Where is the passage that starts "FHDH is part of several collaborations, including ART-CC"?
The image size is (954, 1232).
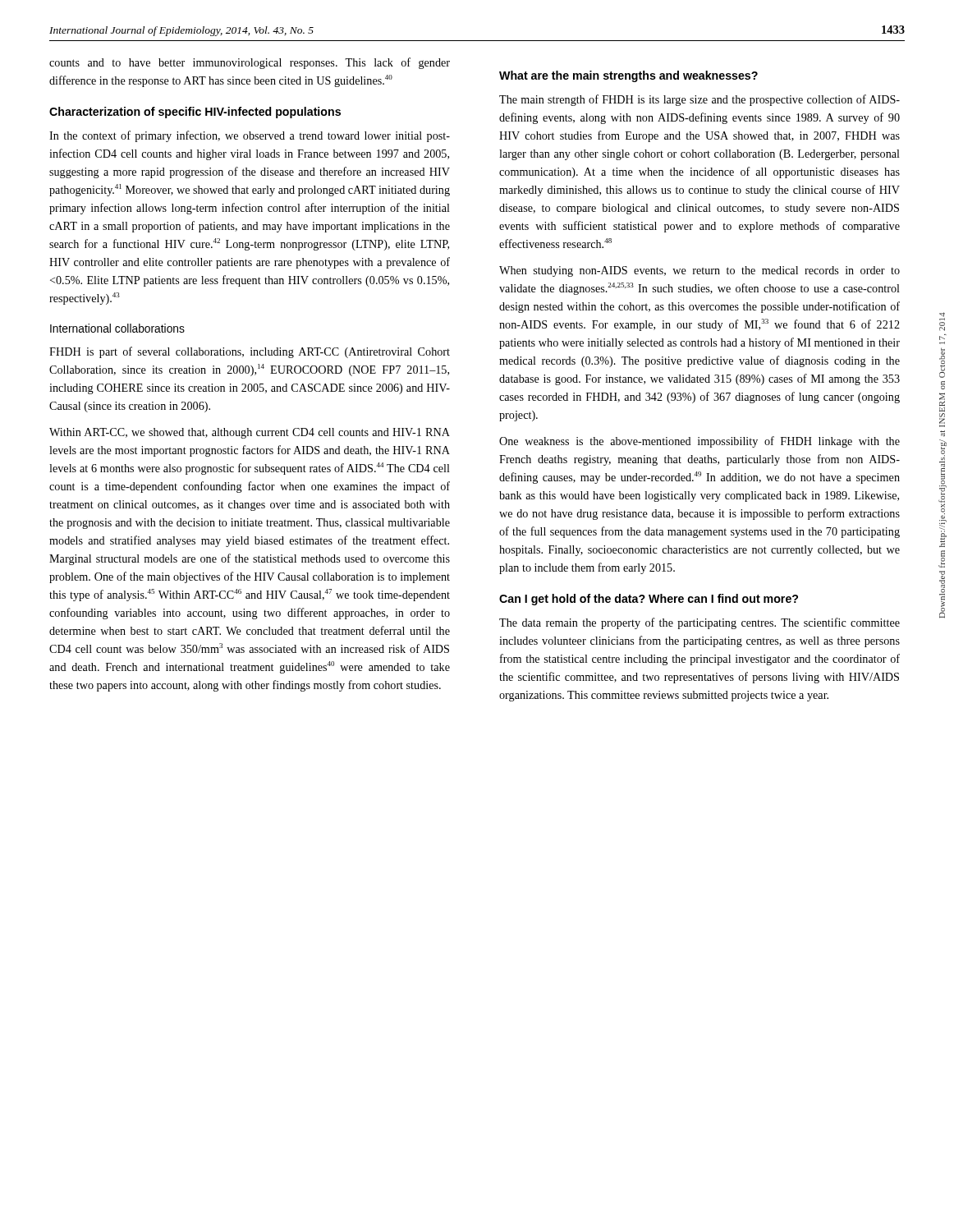[x=250, y=518]
